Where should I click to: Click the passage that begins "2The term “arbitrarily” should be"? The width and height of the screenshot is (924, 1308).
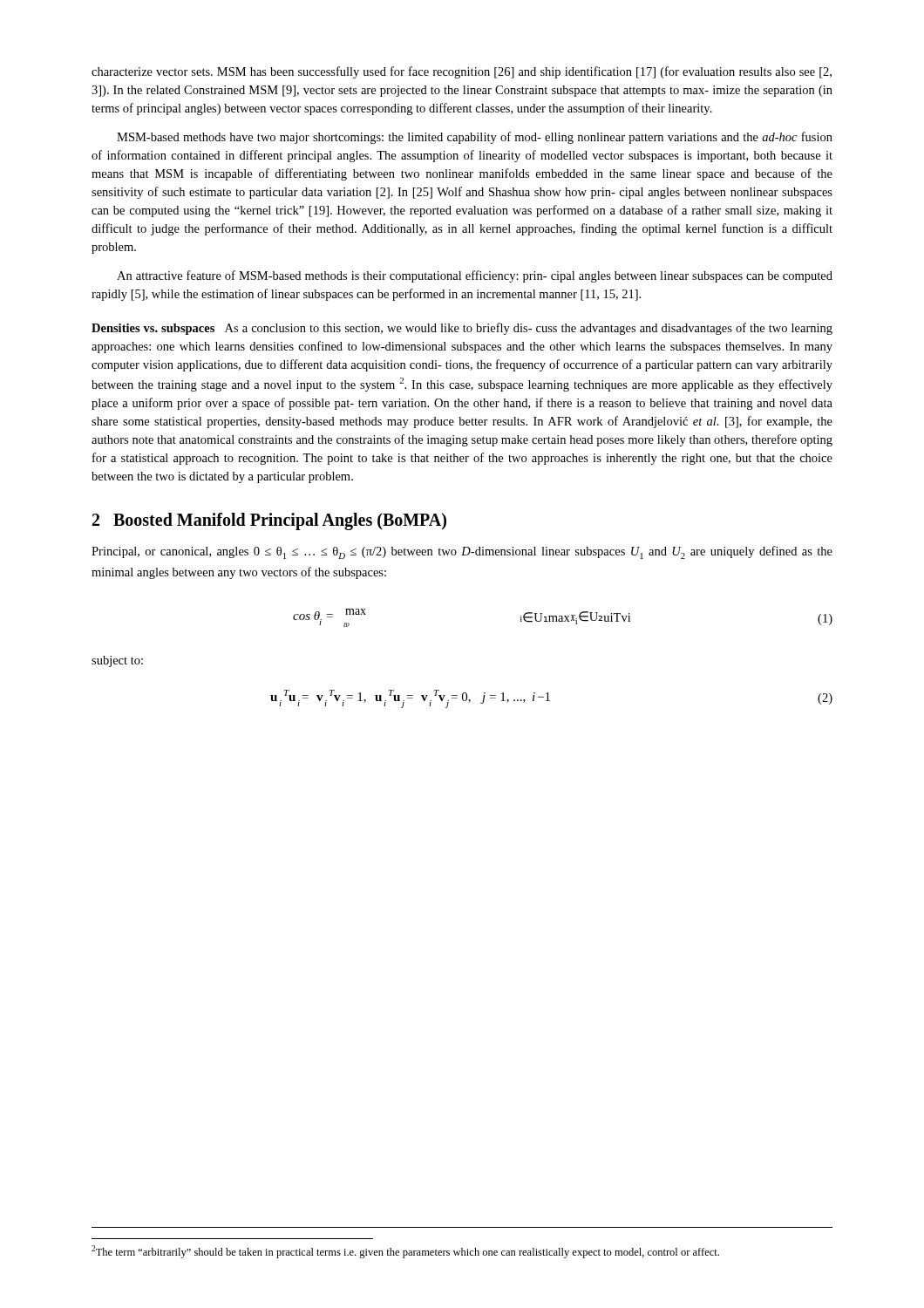[x=462, y=1249]
